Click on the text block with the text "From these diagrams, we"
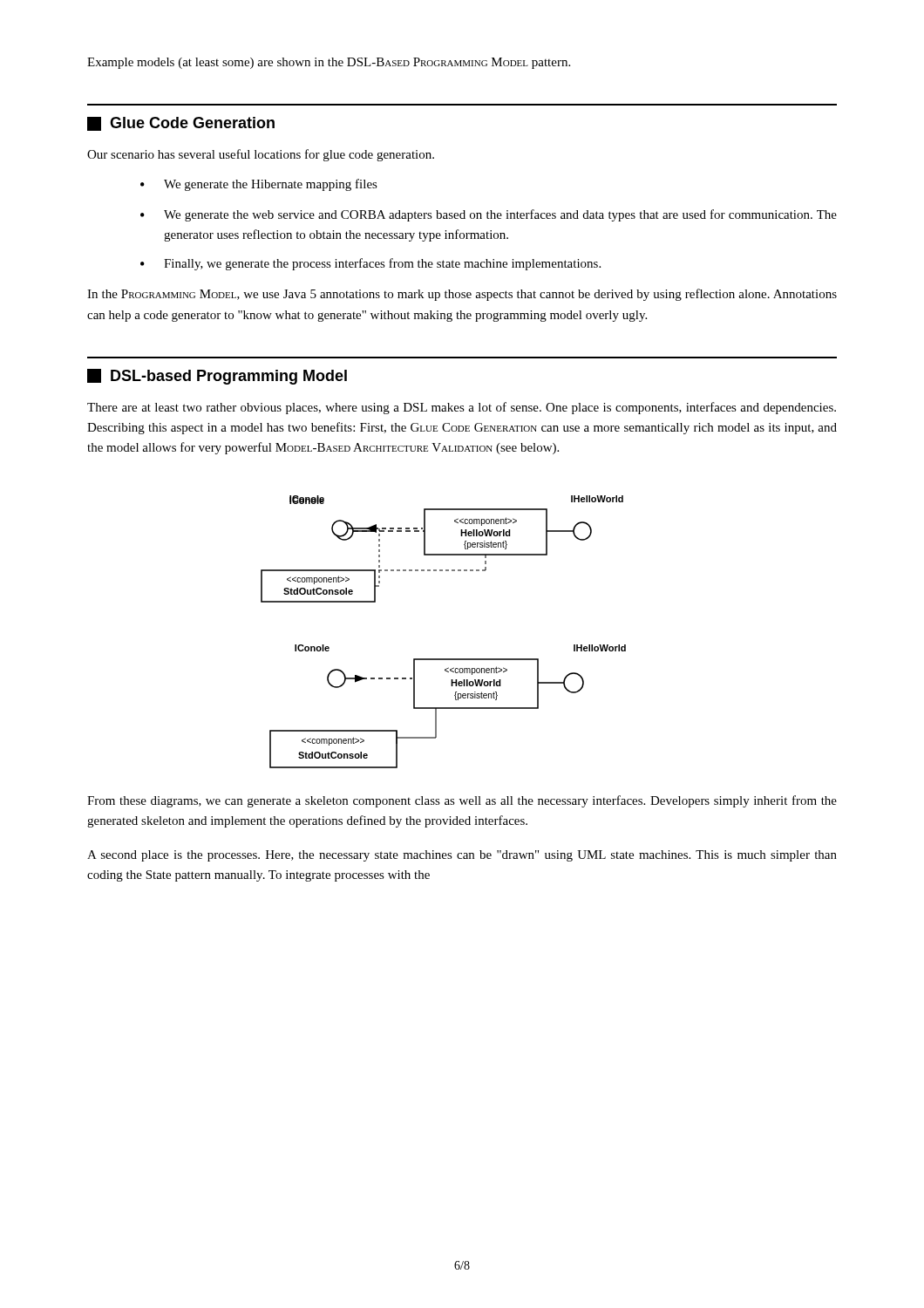The height and width of the screenshot is (1308, 924). coord(462,810)
